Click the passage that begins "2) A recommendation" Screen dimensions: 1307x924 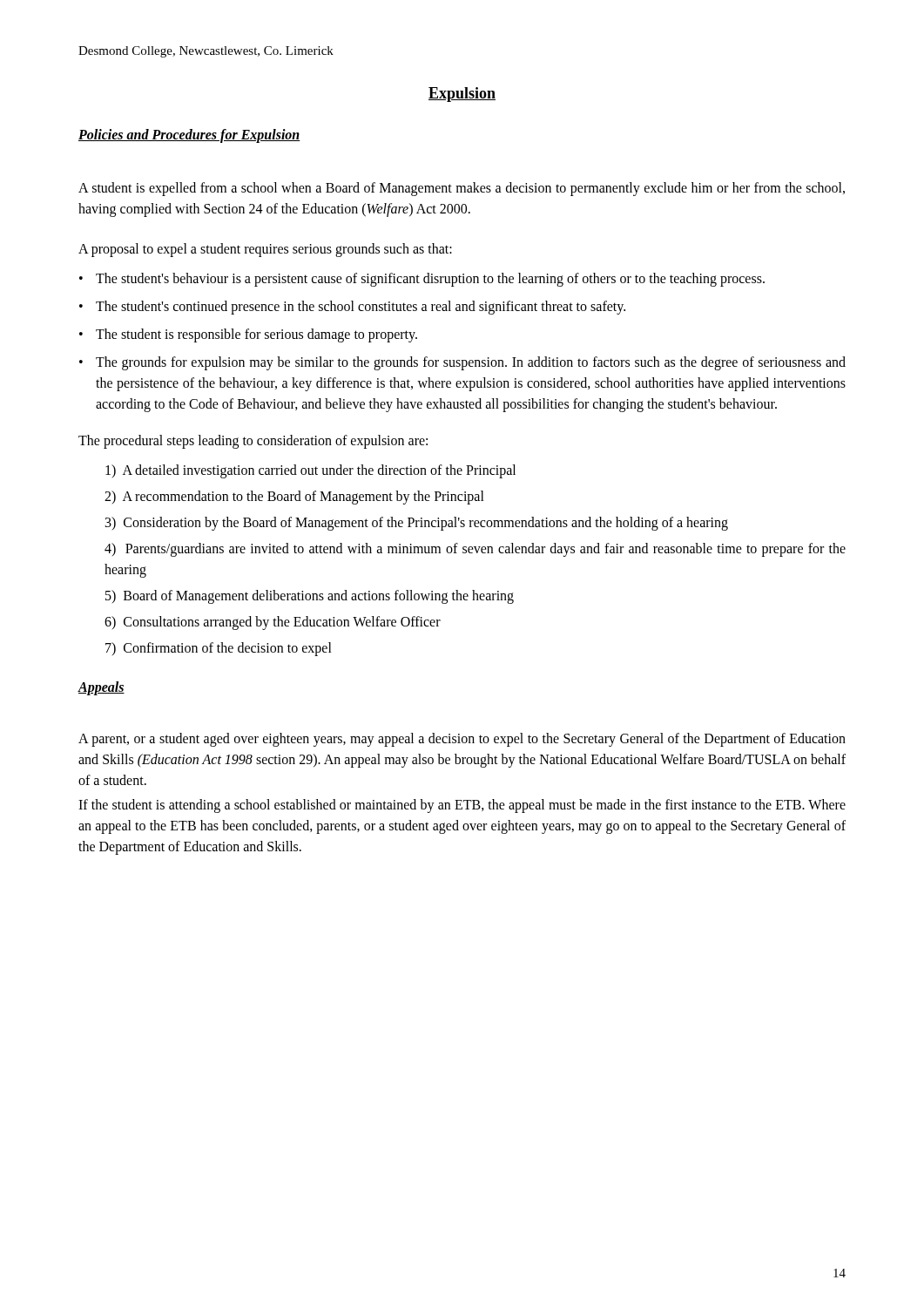tap(294, 496)
